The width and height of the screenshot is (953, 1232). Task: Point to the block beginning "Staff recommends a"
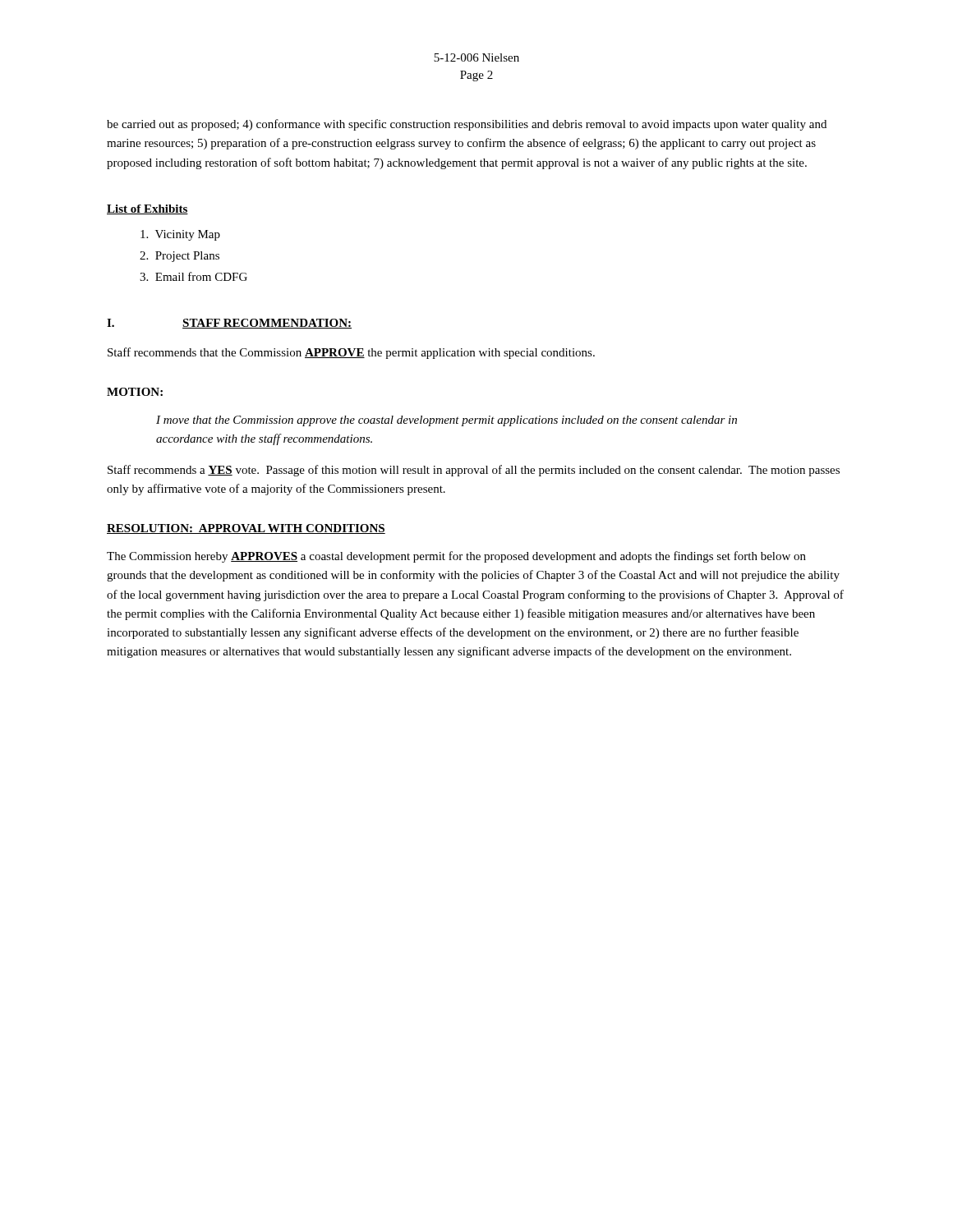(473, 479)
